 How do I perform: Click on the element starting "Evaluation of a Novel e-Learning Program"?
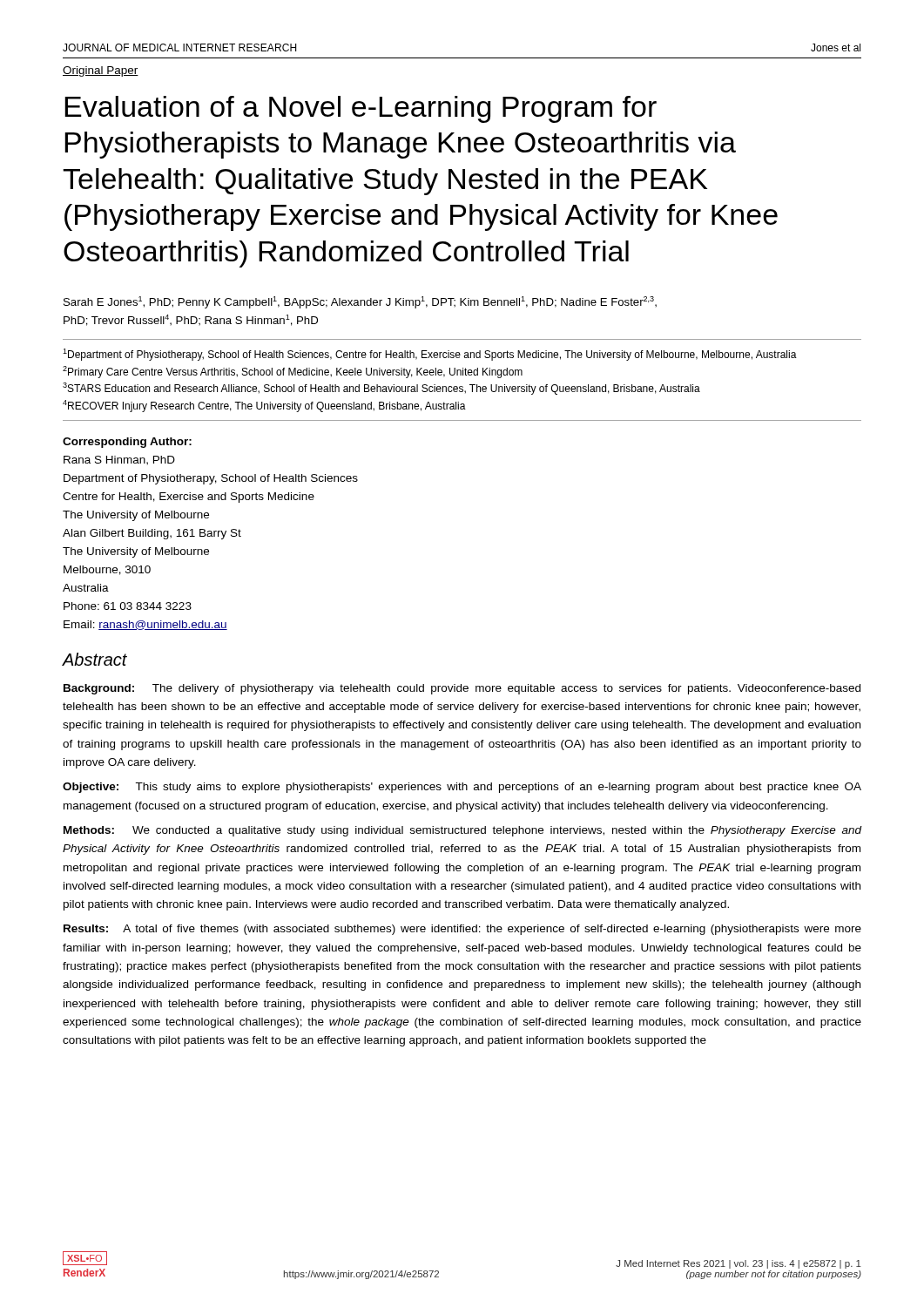[421, 179]
